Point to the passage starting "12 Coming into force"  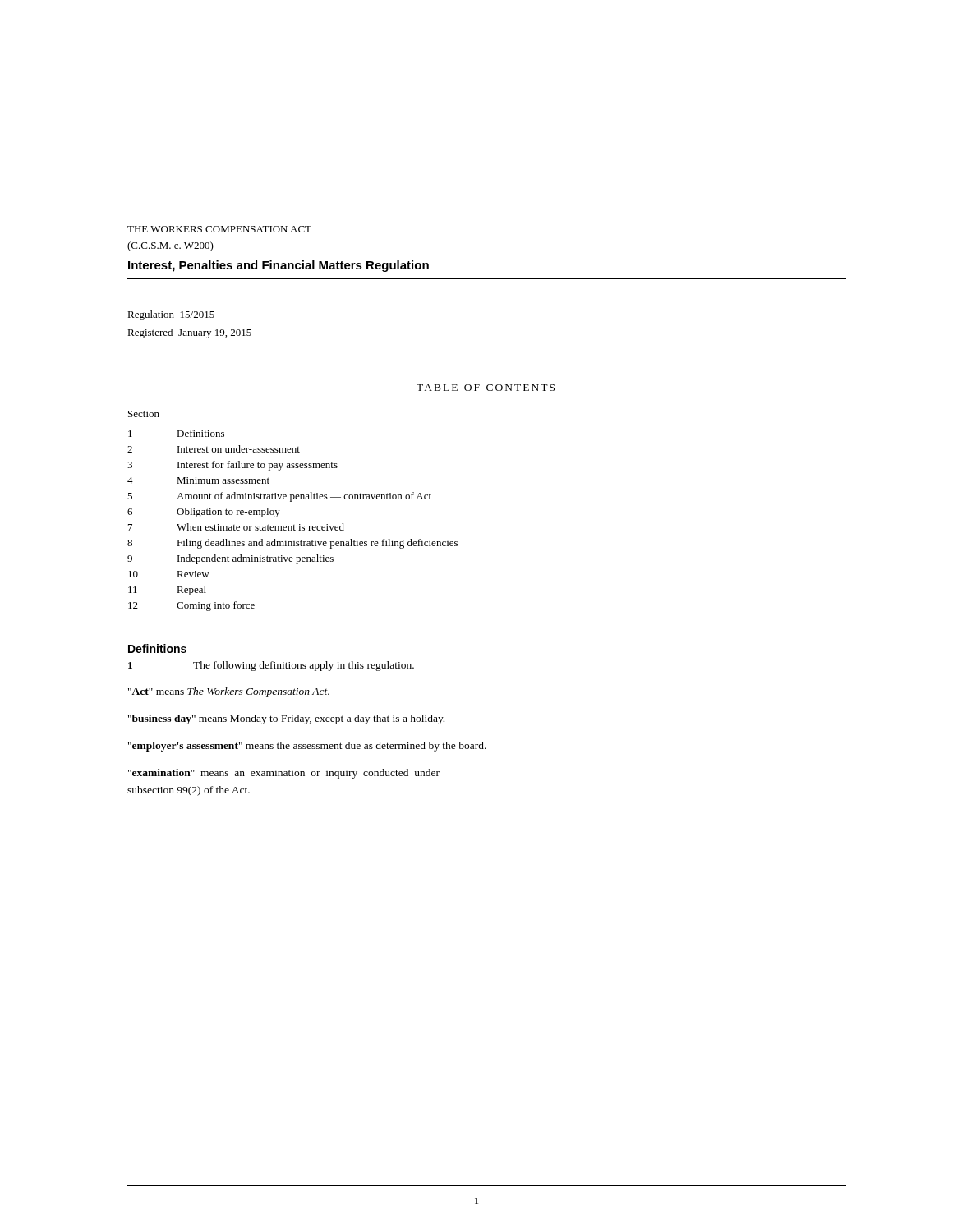(x=191, y=606)
